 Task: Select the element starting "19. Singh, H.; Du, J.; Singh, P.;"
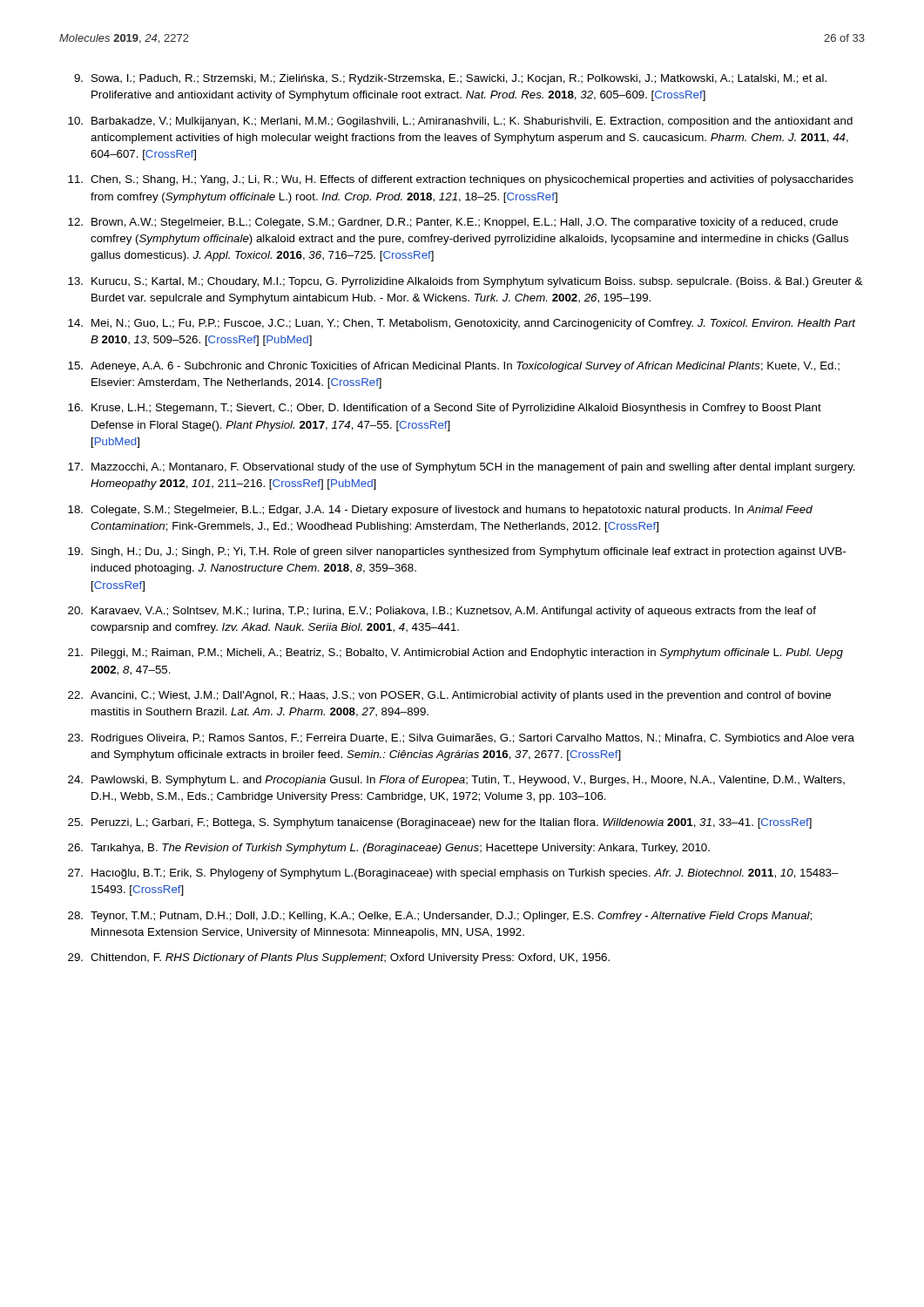tap(457, 552)
